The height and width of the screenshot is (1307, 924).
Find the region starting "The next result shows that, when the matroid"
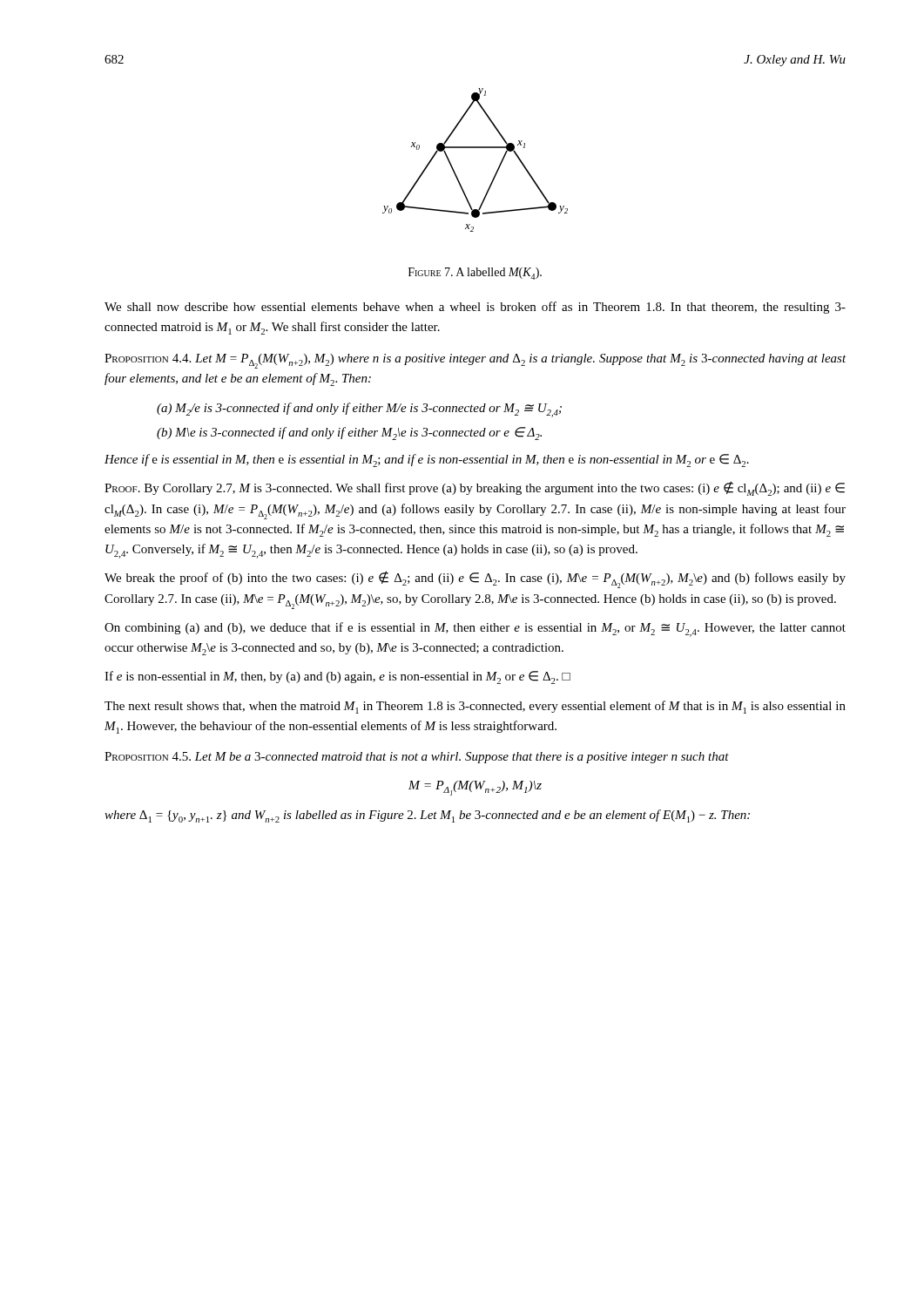pos(475,717)
